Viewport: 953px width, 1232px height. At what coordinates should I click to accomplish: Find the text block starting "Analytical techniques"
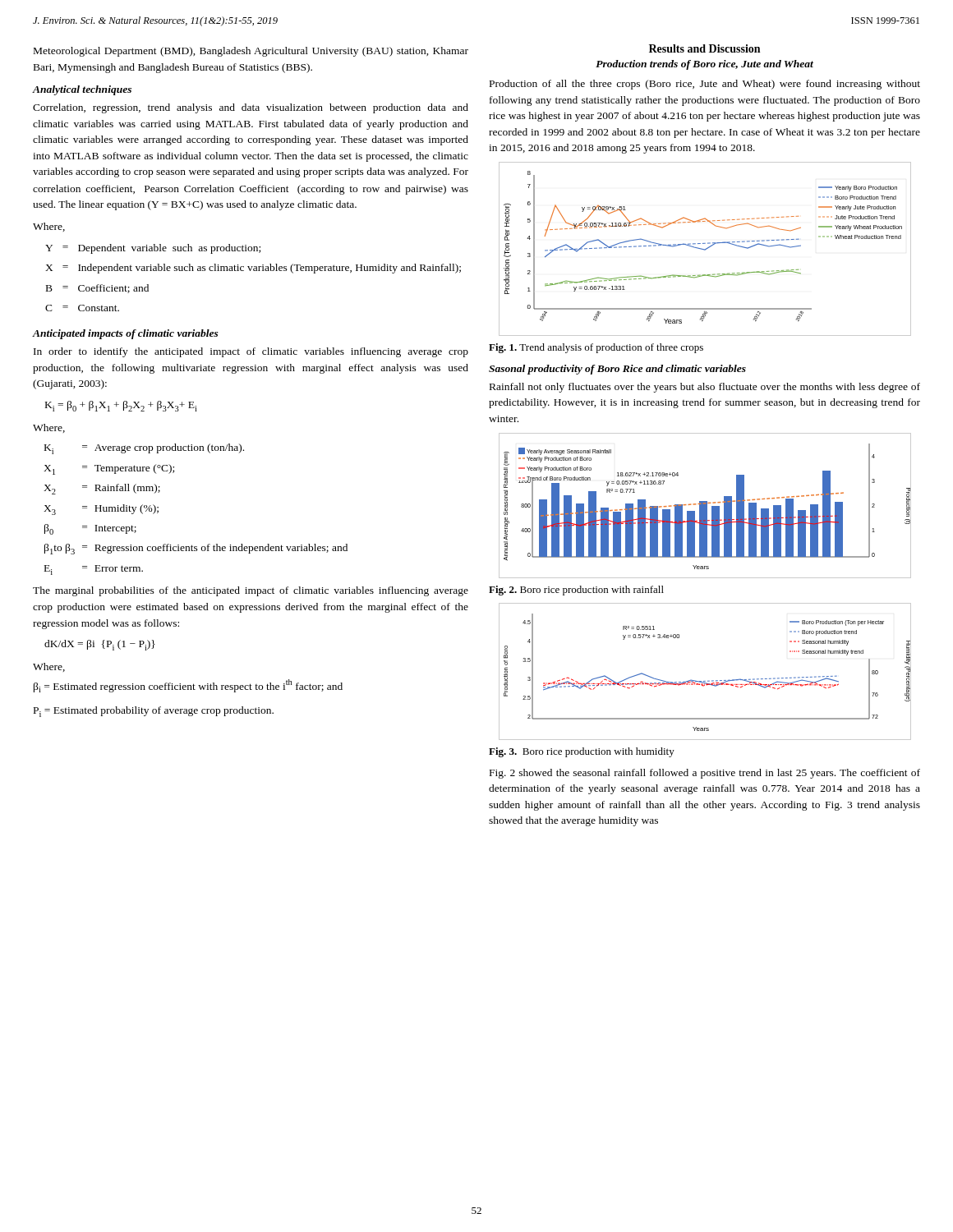pos(82,89)
